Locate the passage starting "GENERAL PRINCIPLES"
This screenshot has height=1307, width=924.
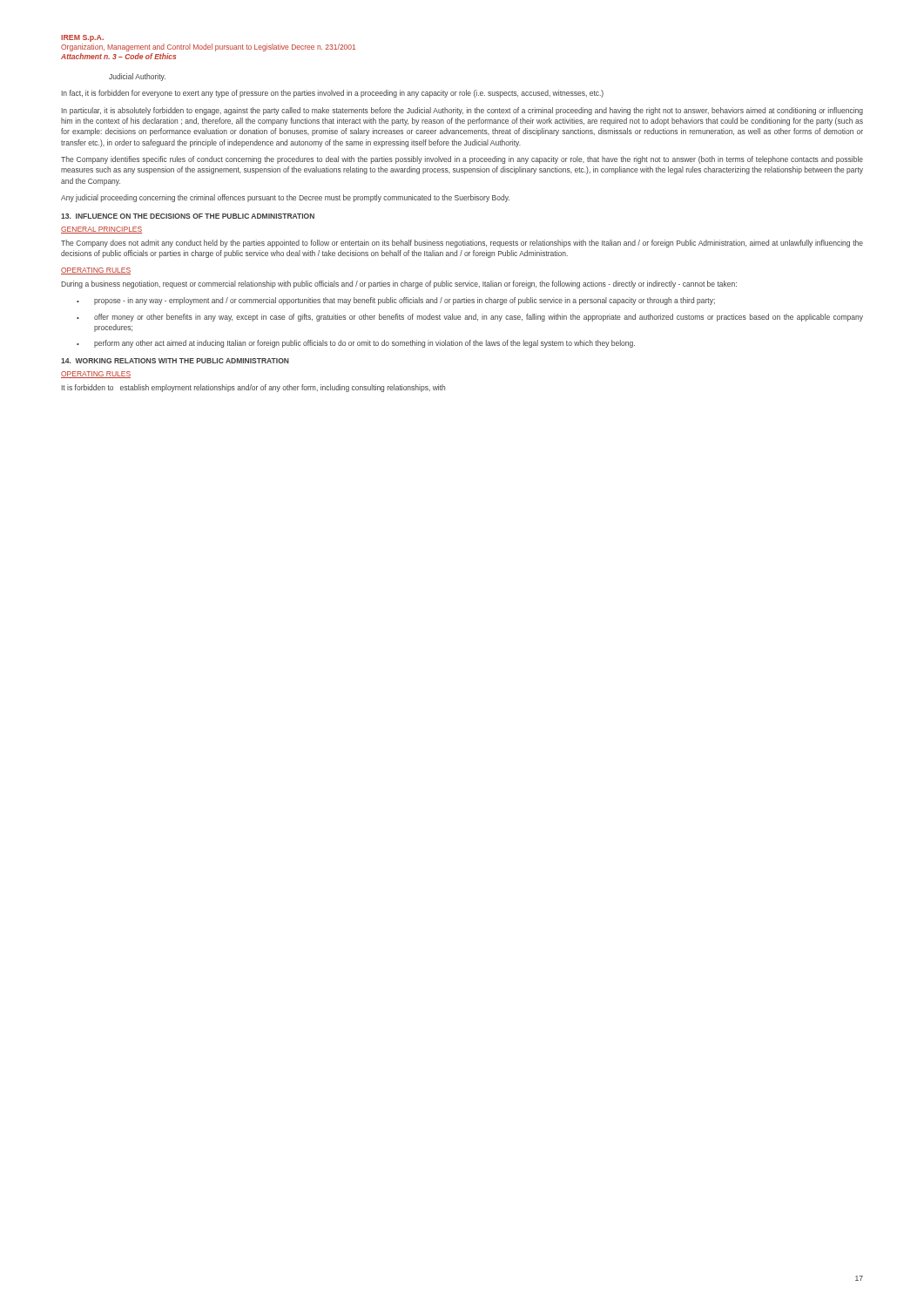(102, 229)
